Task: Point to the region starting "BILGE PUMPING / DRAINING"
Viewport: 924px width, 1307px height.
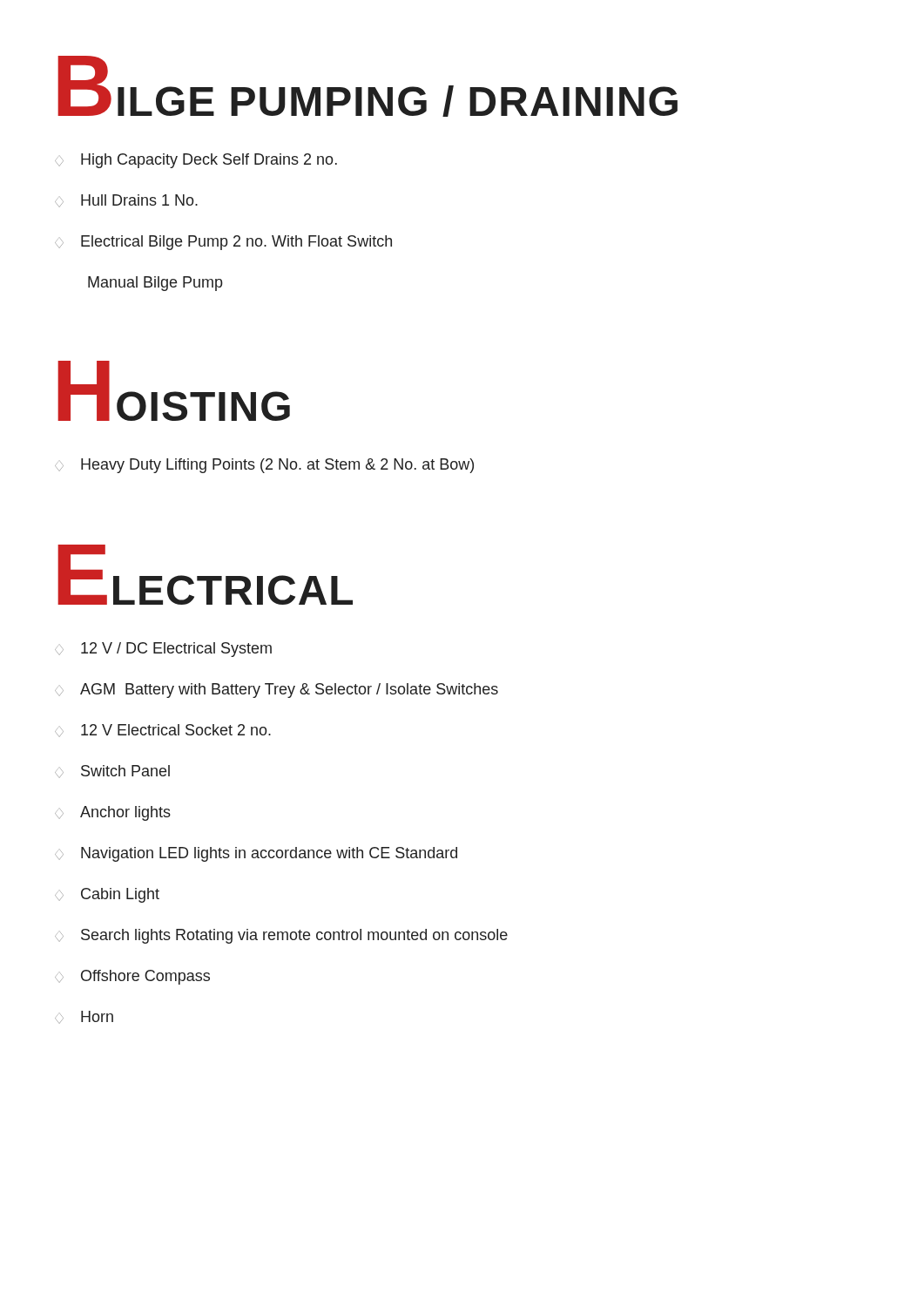Action: (367, 85)
